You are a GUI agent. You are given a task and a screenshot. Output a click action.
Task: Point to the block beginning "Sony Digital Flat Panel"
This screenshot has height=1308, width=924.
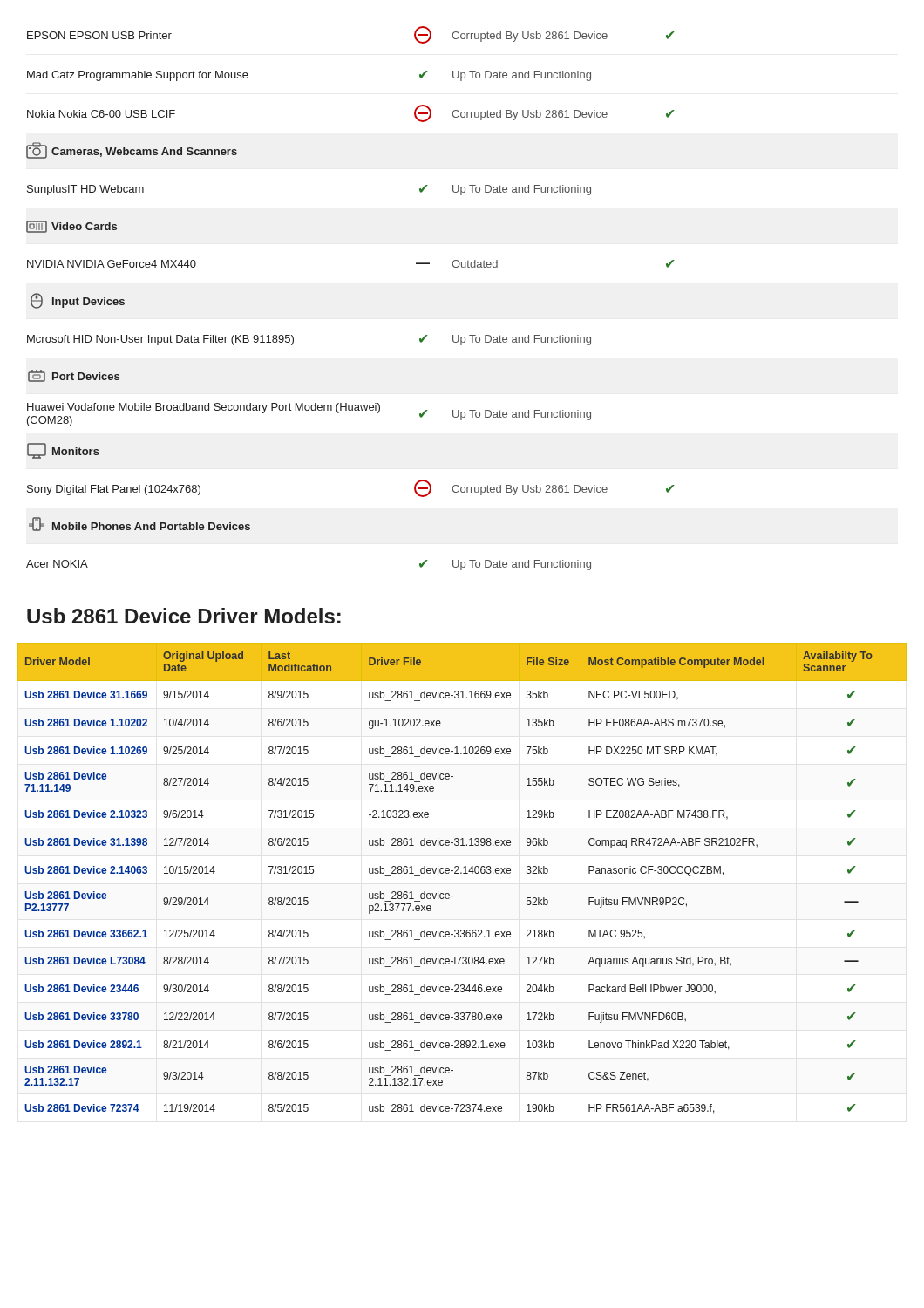pos(116,490)
